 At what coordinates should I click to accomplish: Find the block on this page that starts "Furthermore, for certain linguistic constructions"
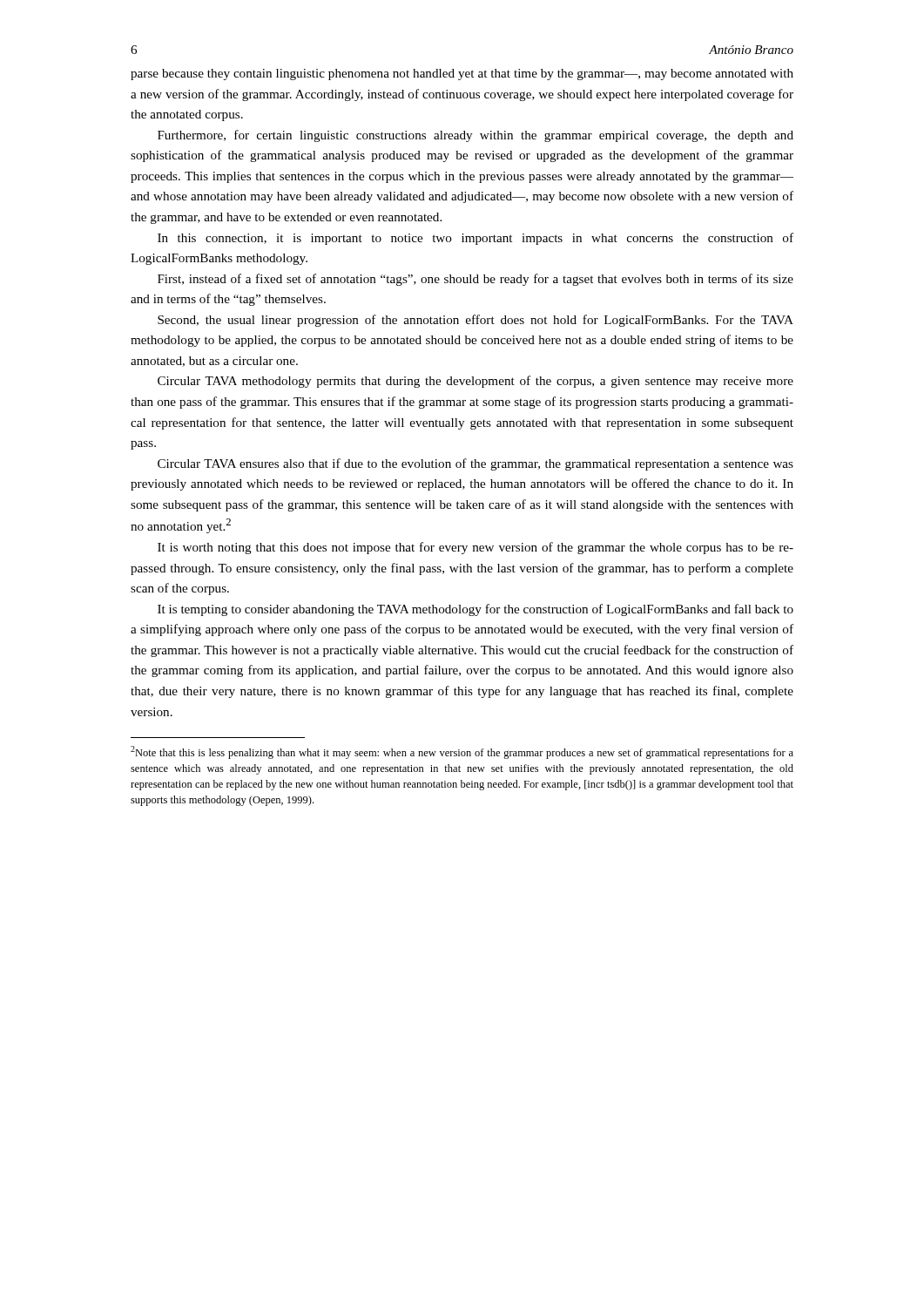(x=462, y=176)
